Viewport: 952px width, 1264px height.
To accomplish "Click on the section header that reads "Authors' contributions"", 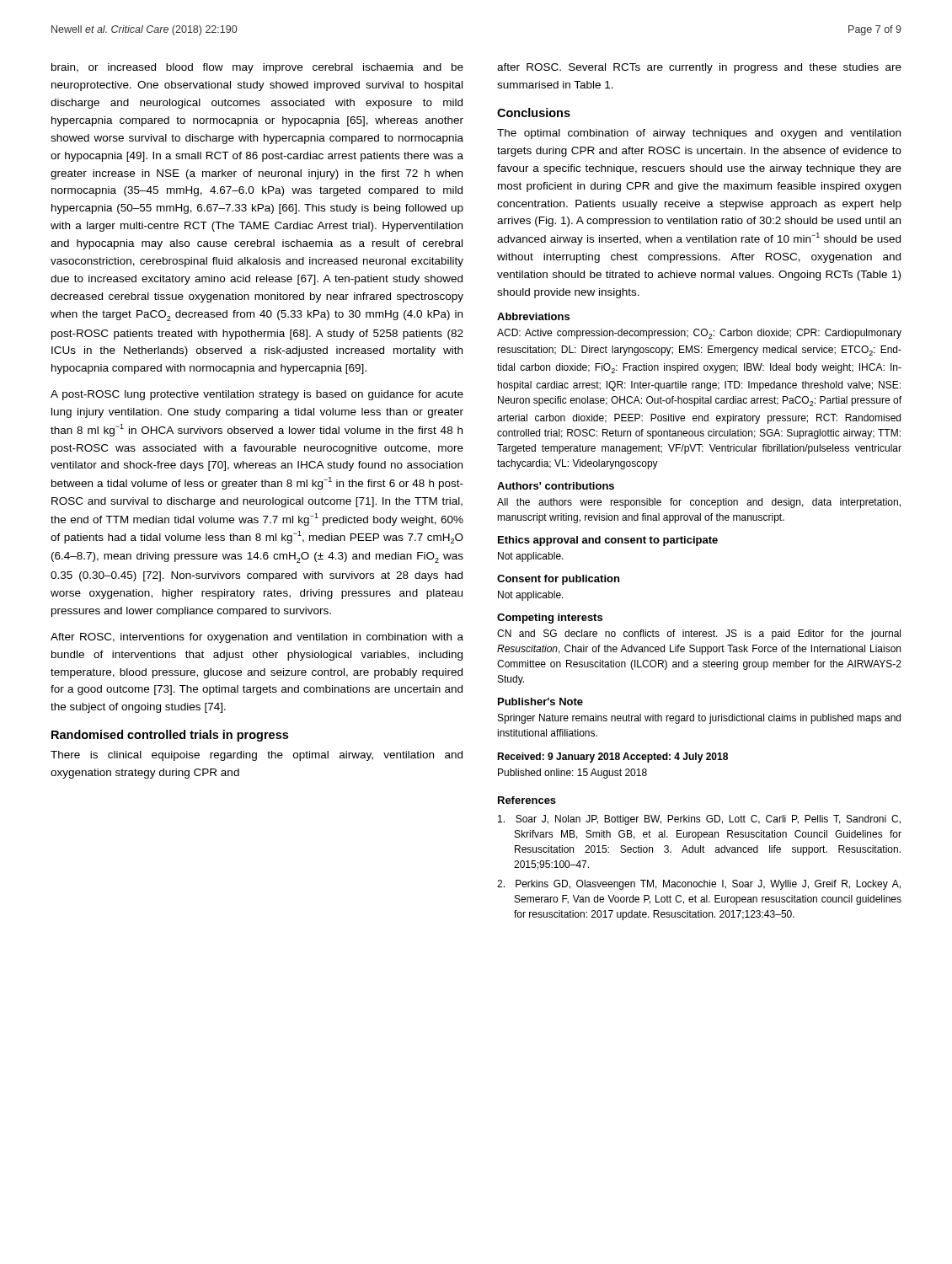I will 556,486.
